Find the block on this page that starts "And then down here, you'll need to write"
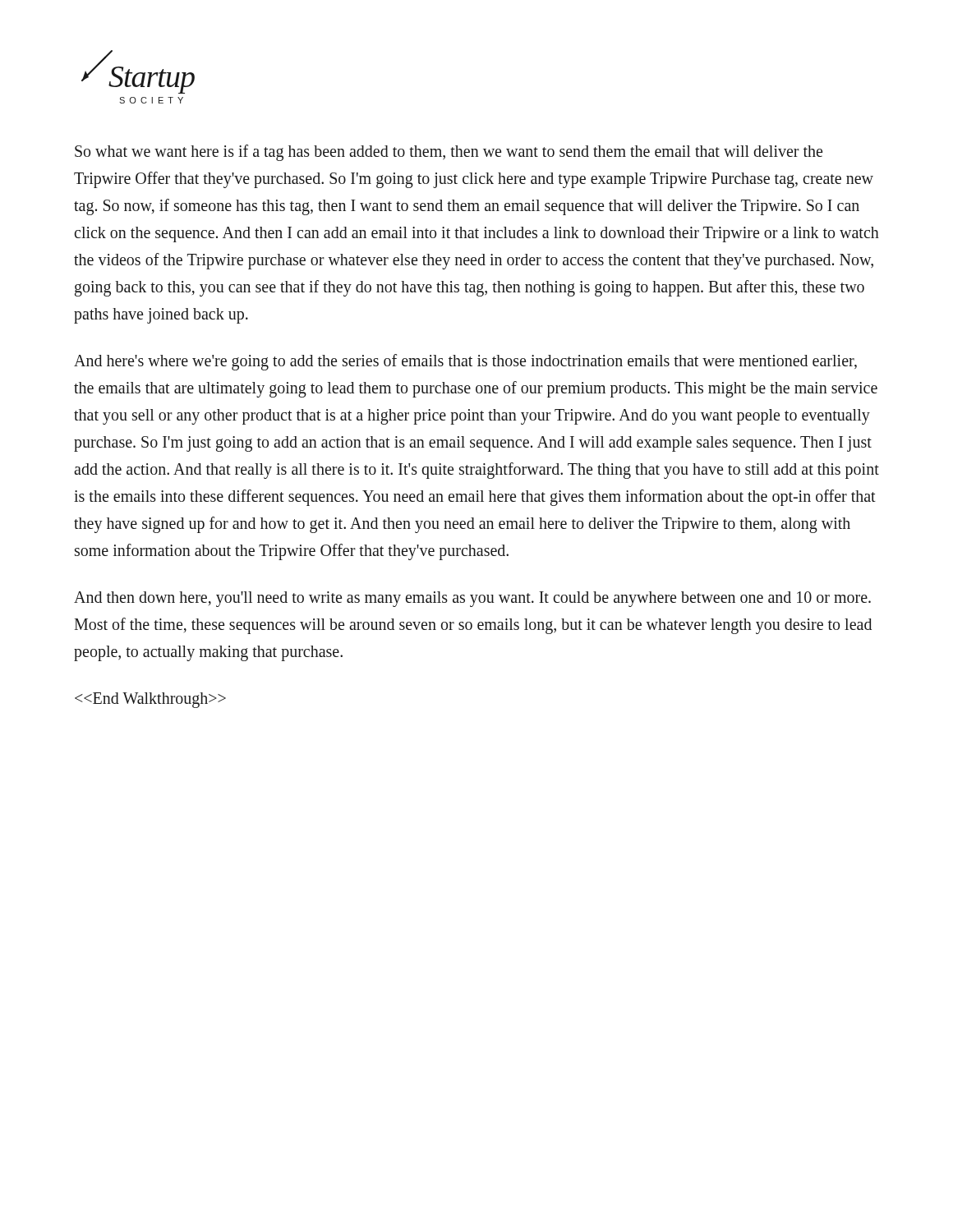 pyautogui.click(x=473, y=624)
